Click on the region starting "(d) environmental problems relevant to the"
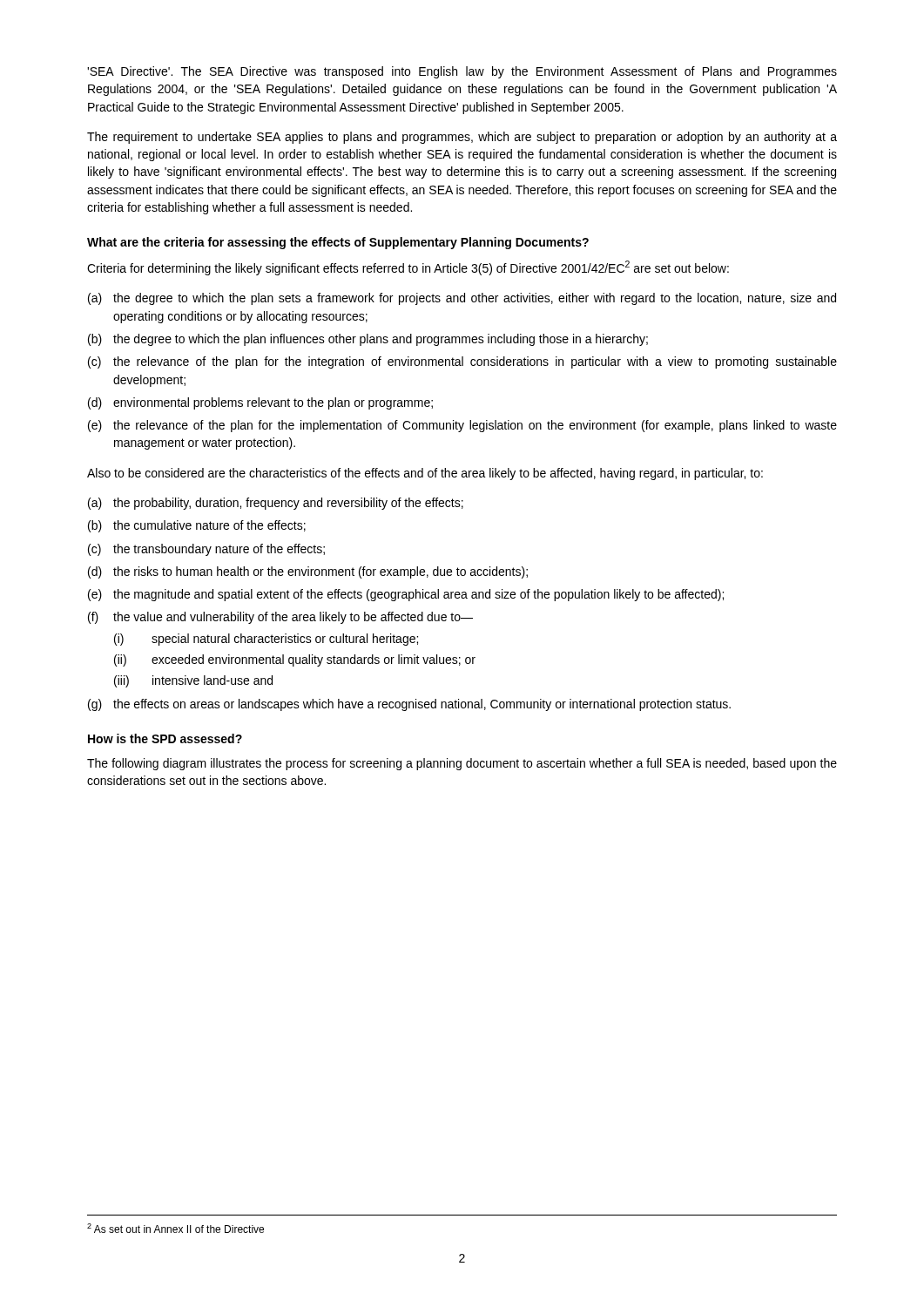Image resolution: width=924 pixels, height=1307 pixels. 260,403
